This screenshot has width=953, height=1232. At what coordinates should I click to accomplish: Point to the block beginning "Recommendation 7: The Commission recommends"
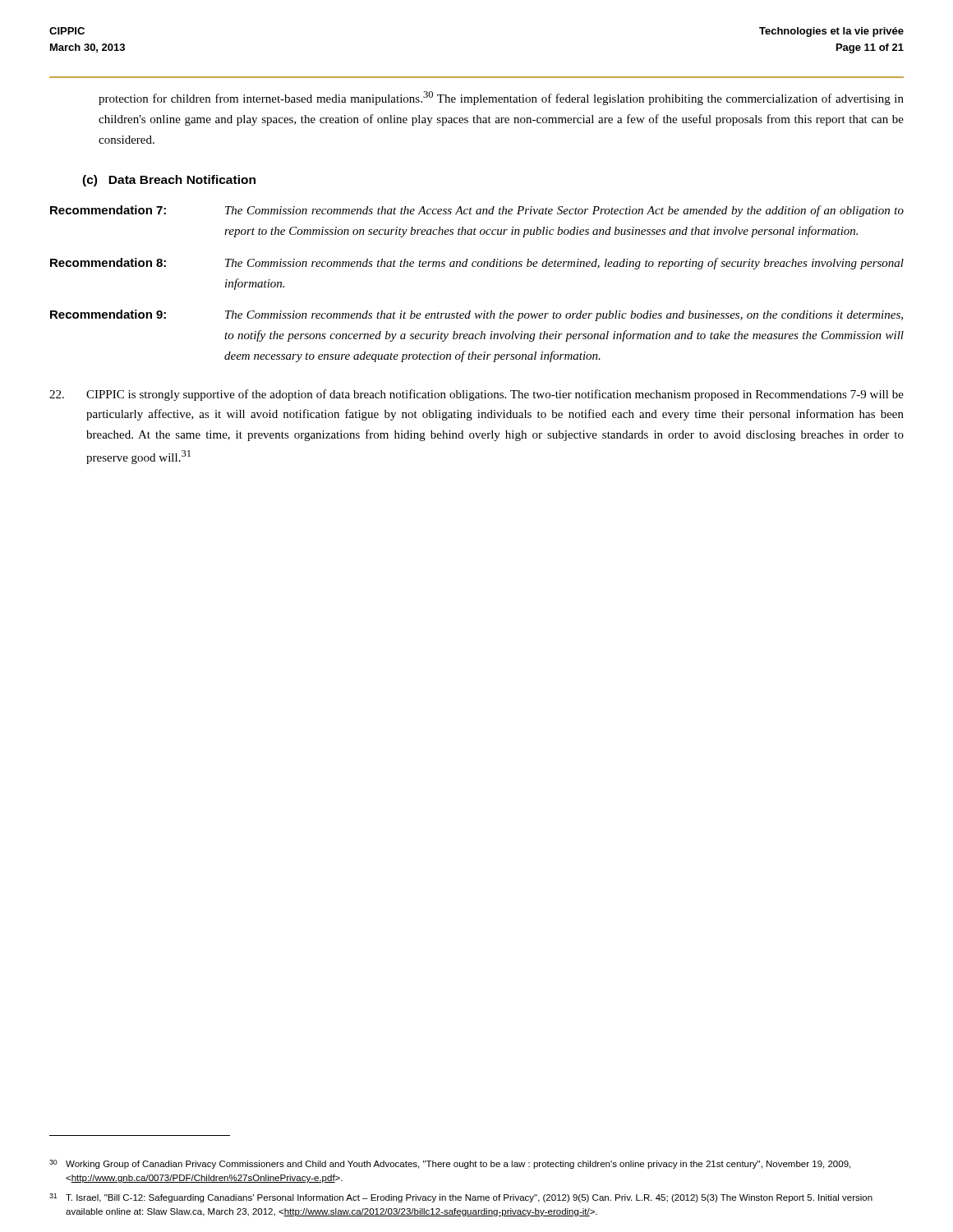coord(476,221)
